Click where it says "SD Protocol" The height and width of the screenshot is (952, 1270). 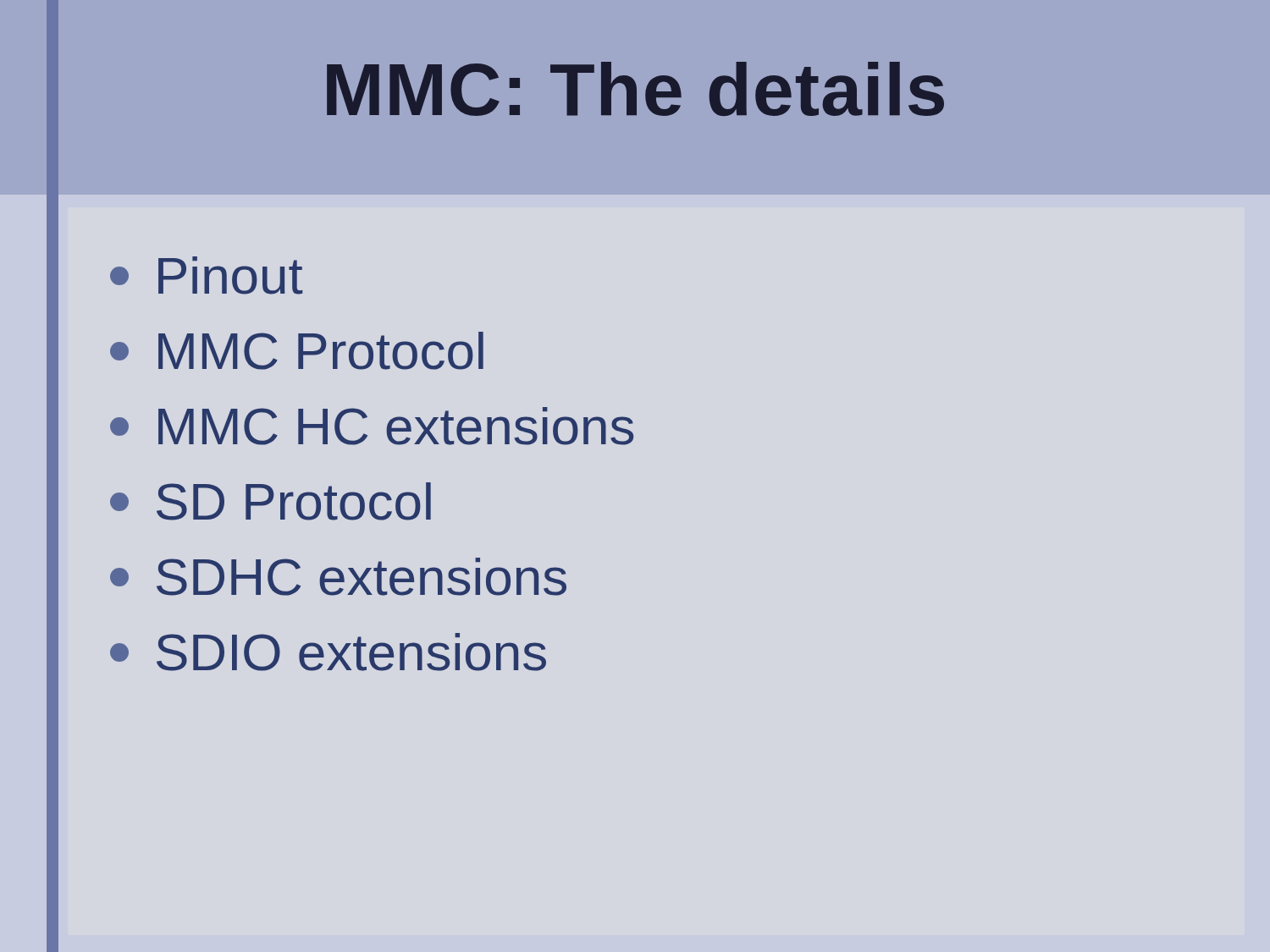272,501
